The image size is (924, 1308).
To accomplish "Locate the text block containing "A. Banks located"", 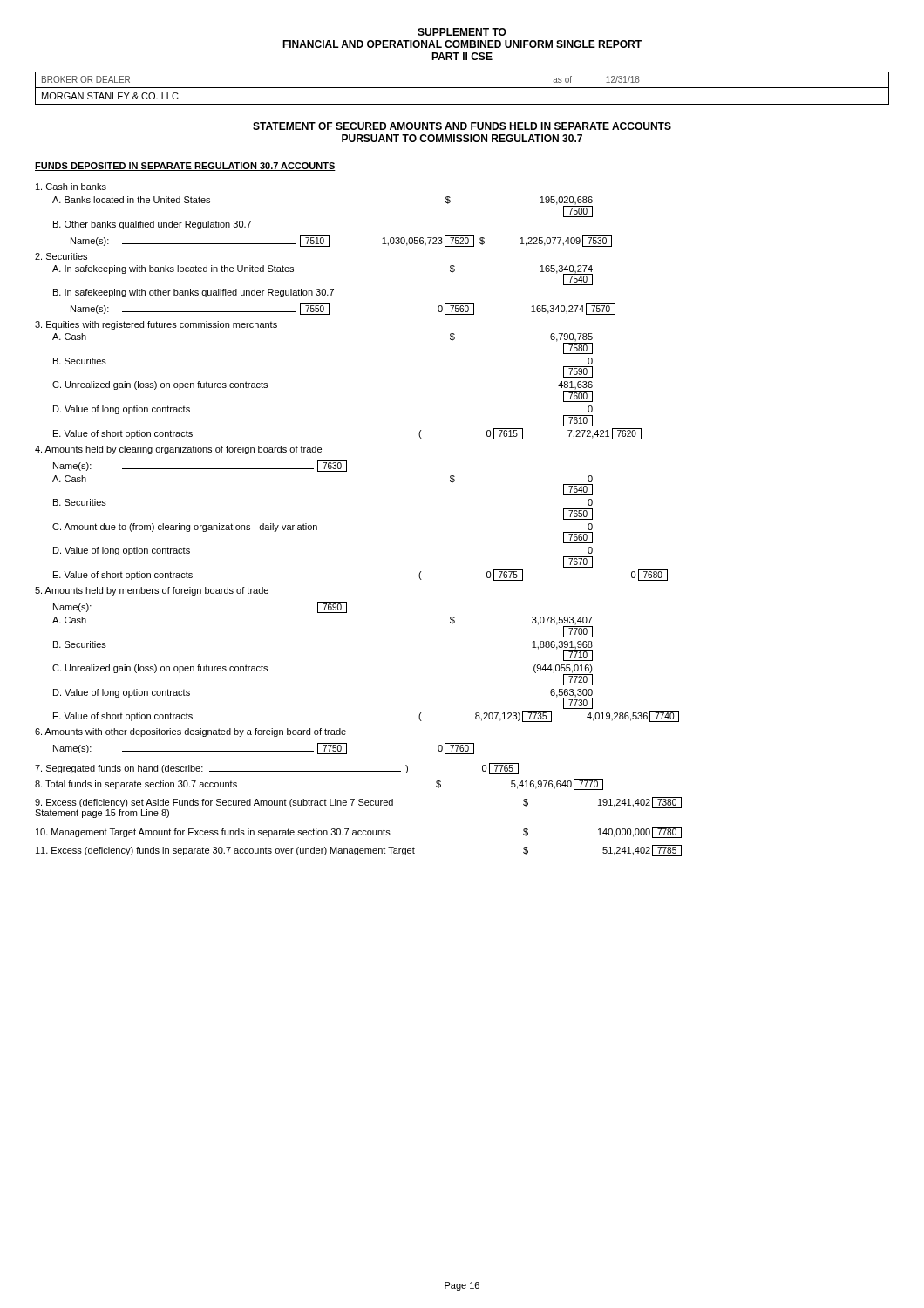I will [130, 203].
